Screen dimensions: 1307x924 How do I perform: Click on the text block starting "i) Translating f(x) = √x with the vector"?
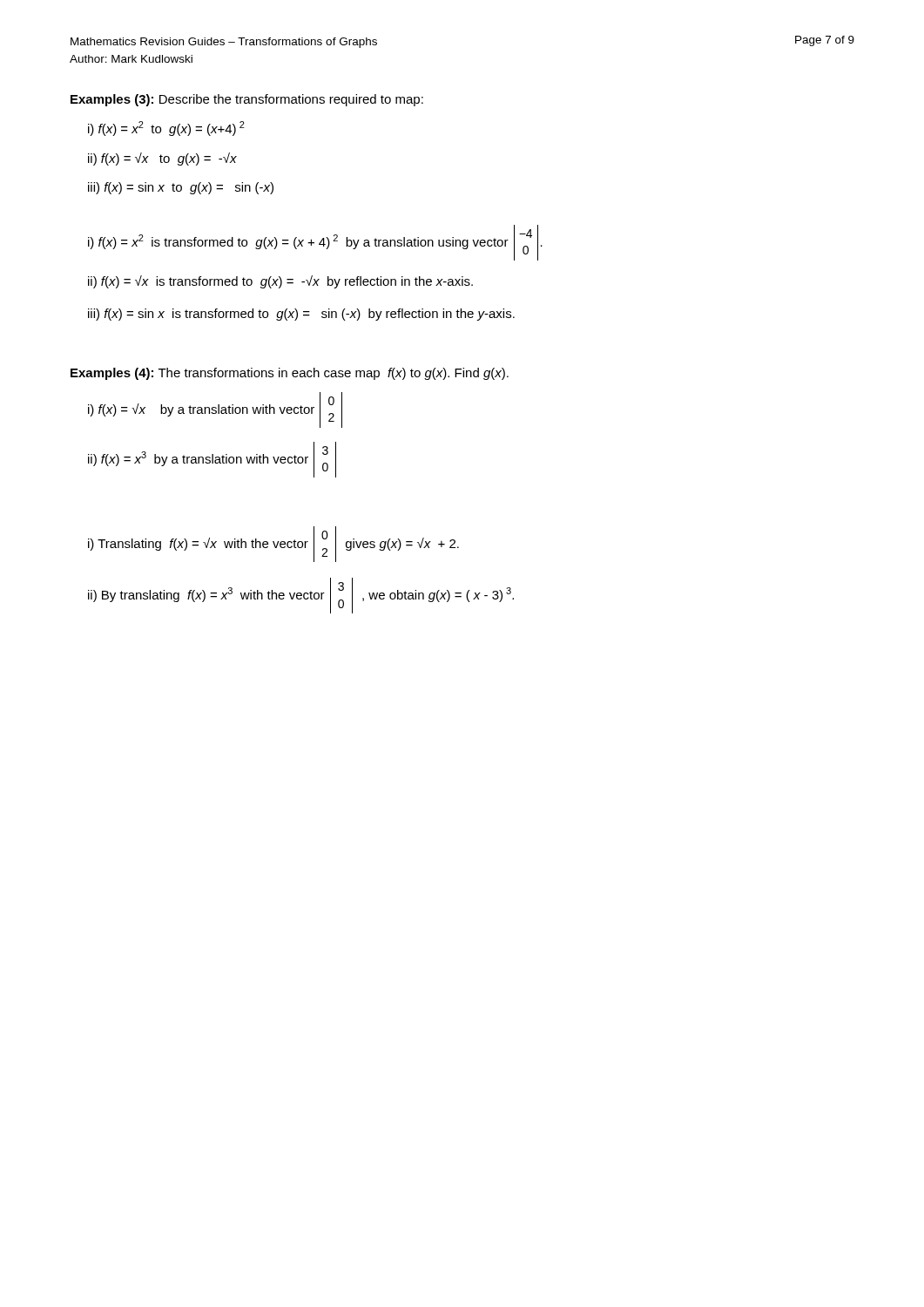[x=273, y=544]
